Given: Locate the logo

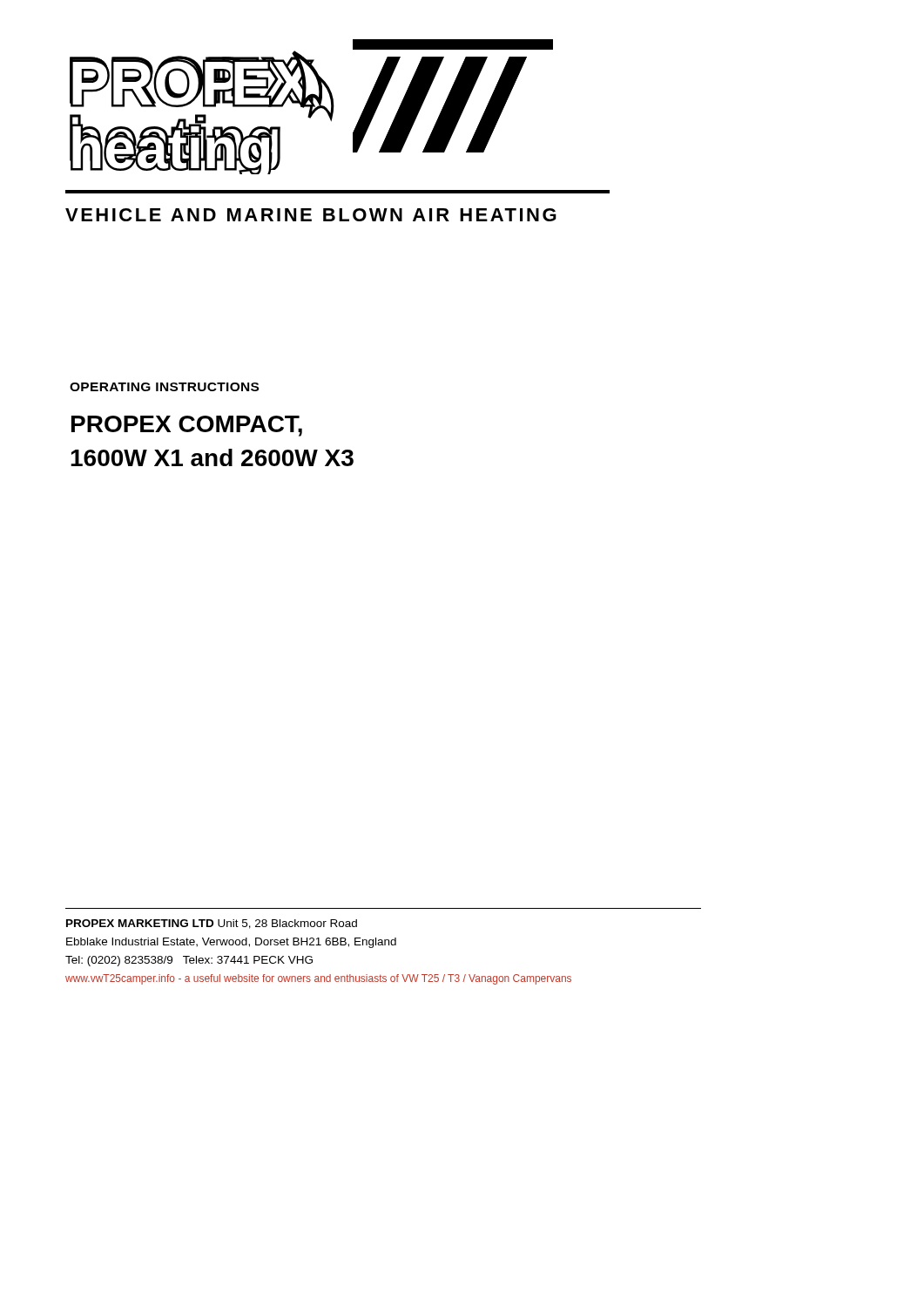Looking at the screenshot, I should point(340,120).
